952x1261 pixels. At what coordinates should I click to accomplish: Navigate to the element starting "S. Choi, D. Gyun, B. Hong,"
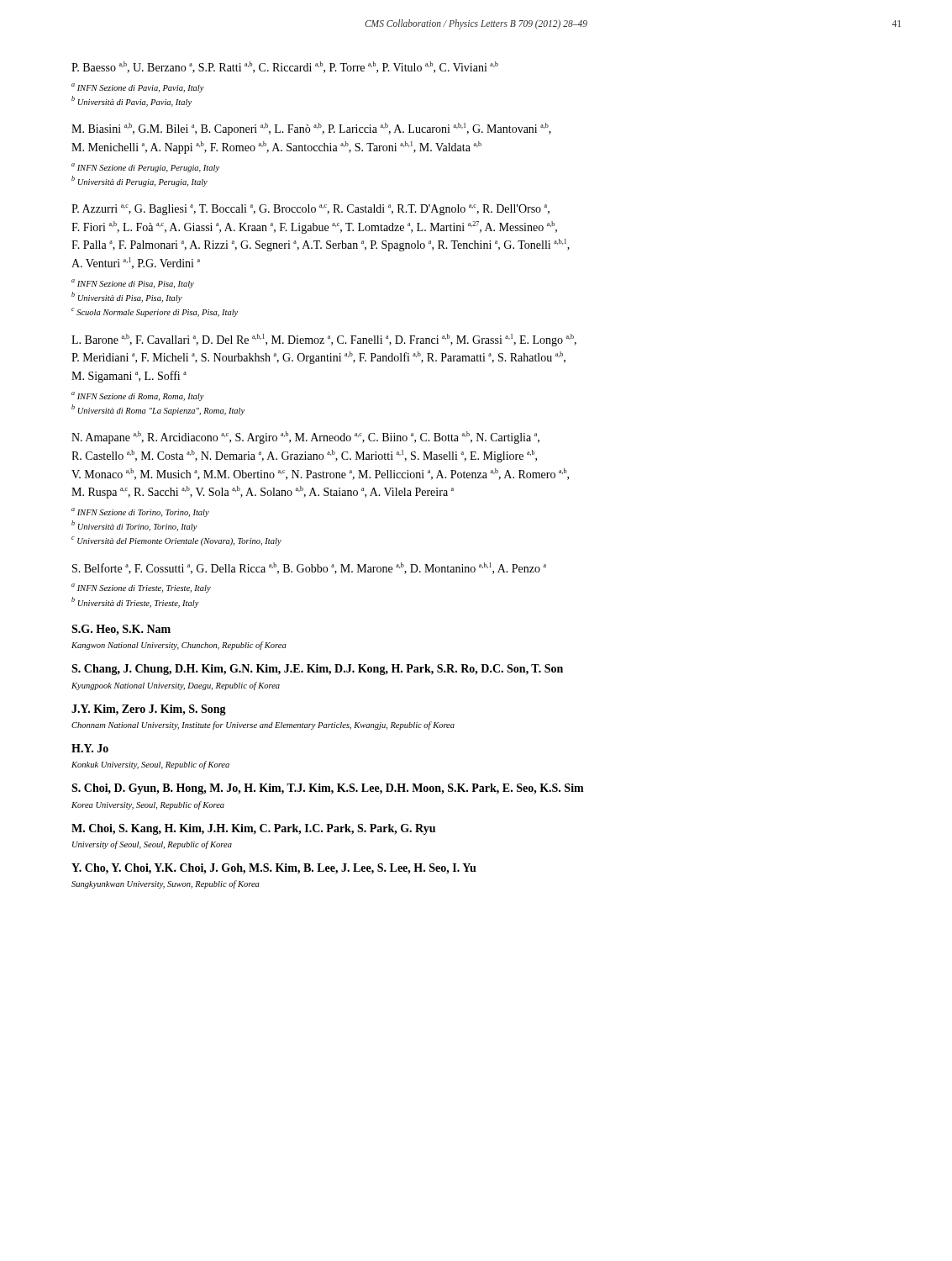328,788
